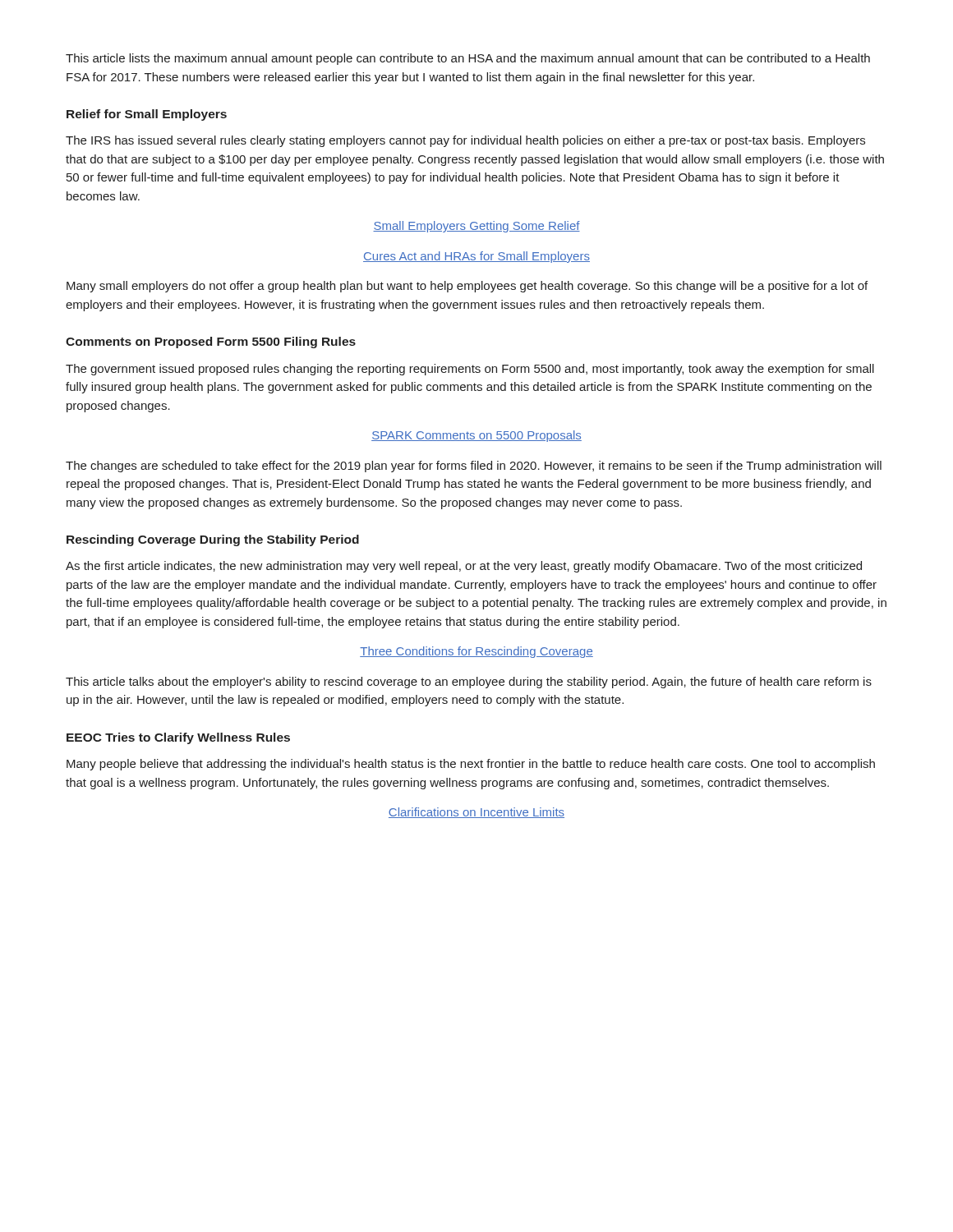
Task: Find the block on this page that starts "The IRS has issued several rules clearly"
Action: click(x=475, y=168)
